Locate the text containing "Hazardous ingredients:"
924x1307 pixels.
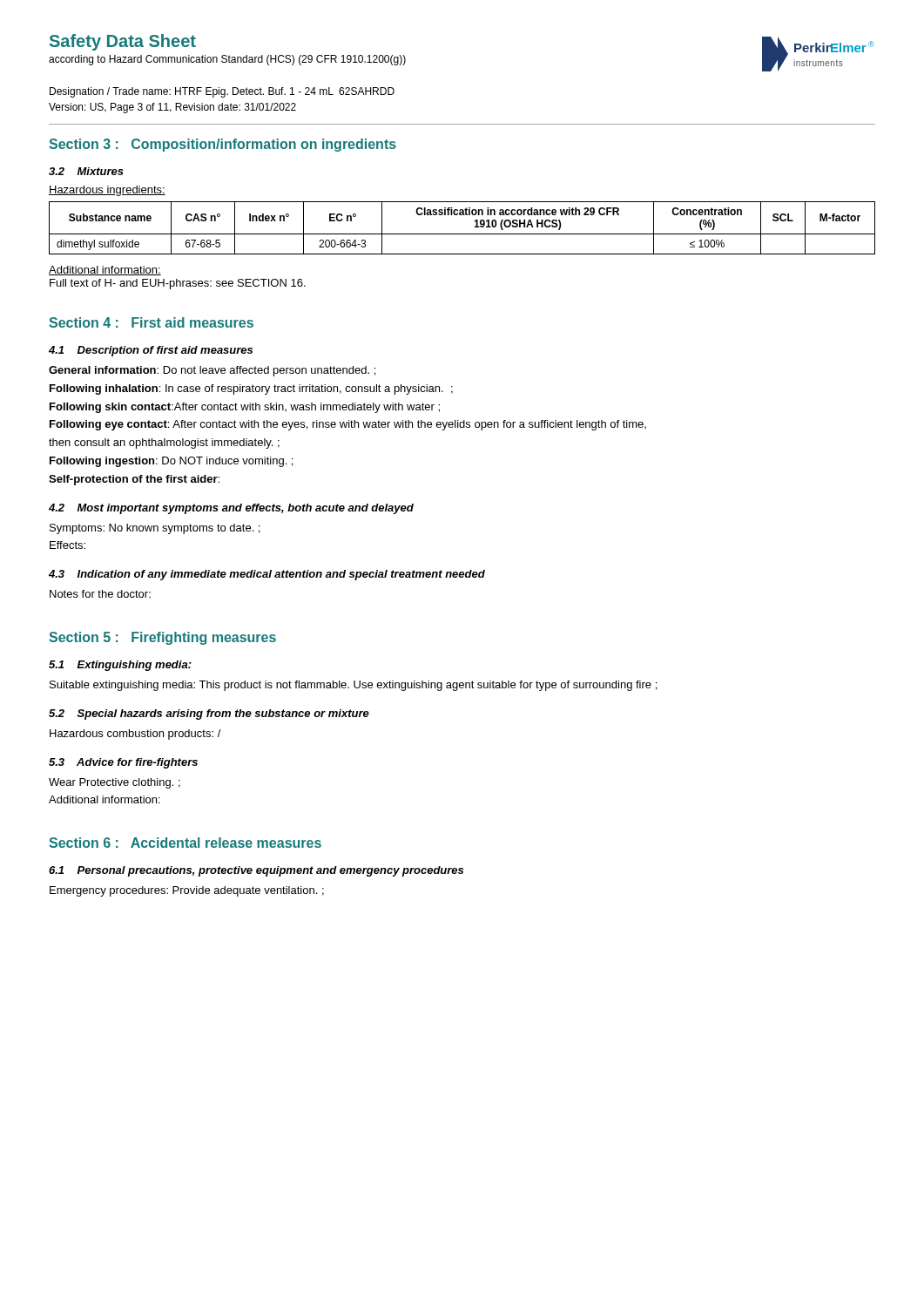click(x=107, y=190)
